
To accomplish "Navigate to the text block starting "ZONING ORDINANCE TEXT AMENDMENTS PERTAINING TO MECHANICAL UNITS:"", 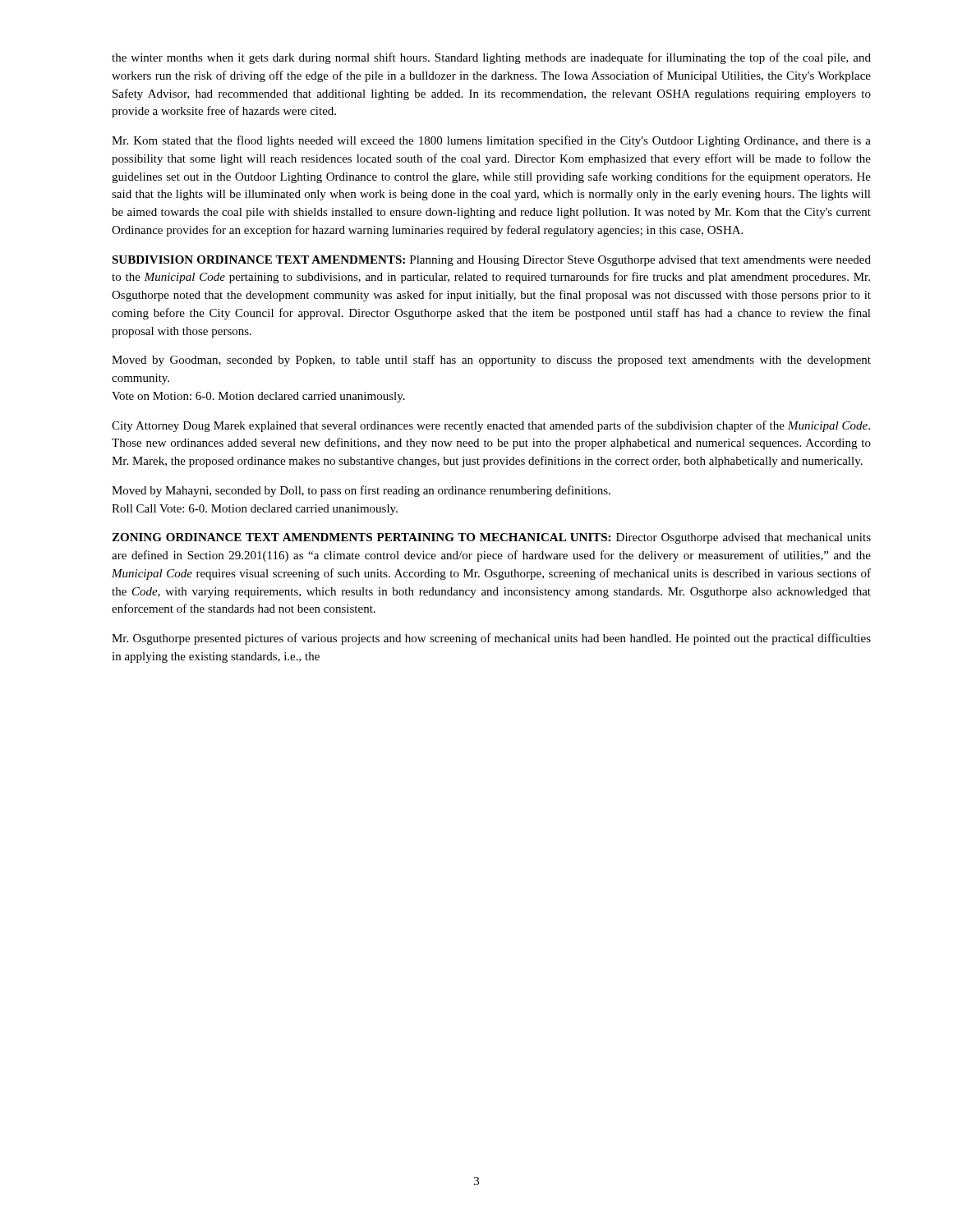I will (491, 574).
